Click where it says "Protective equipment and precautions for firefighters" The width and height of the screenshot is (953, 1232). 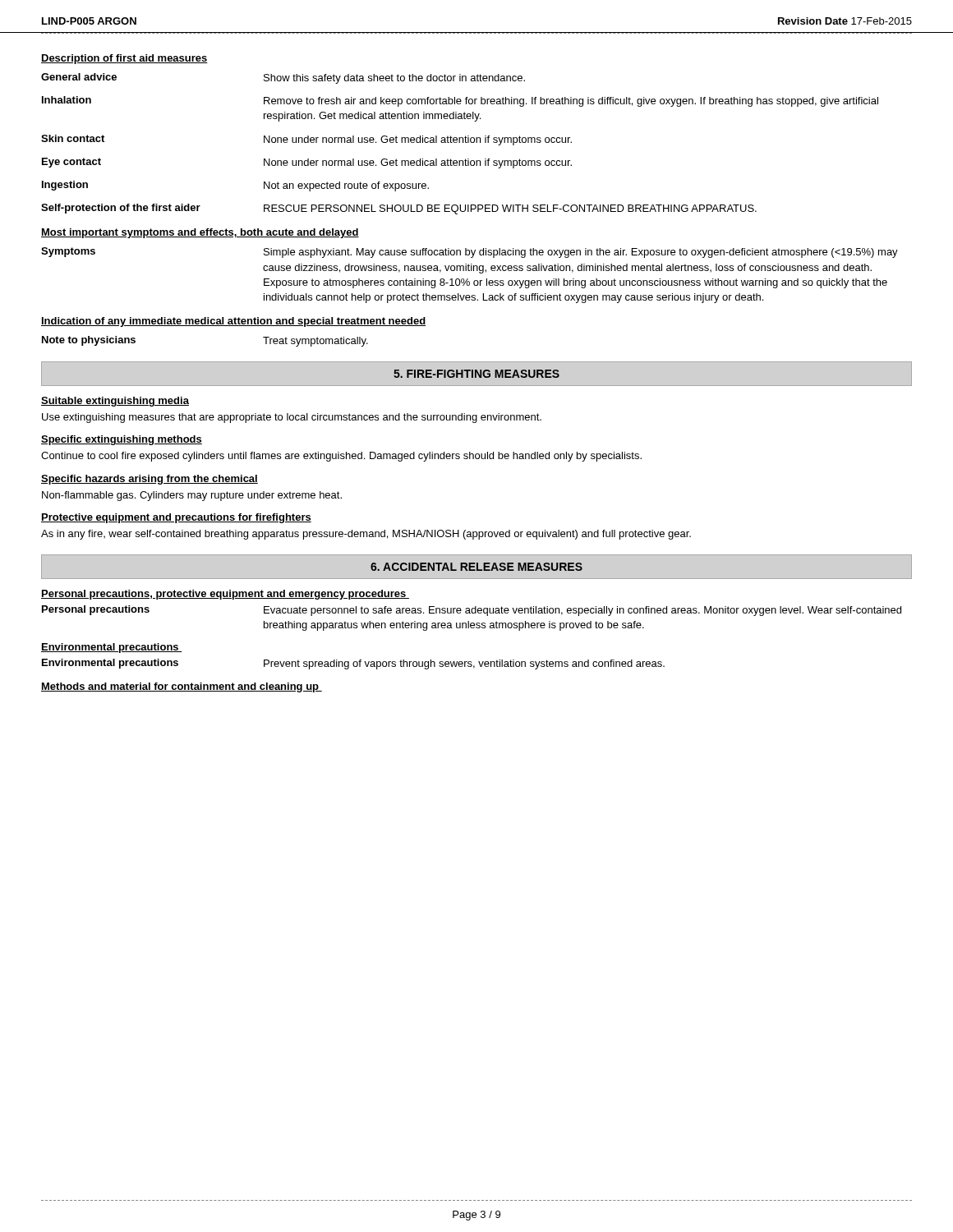tap(176, 517)
